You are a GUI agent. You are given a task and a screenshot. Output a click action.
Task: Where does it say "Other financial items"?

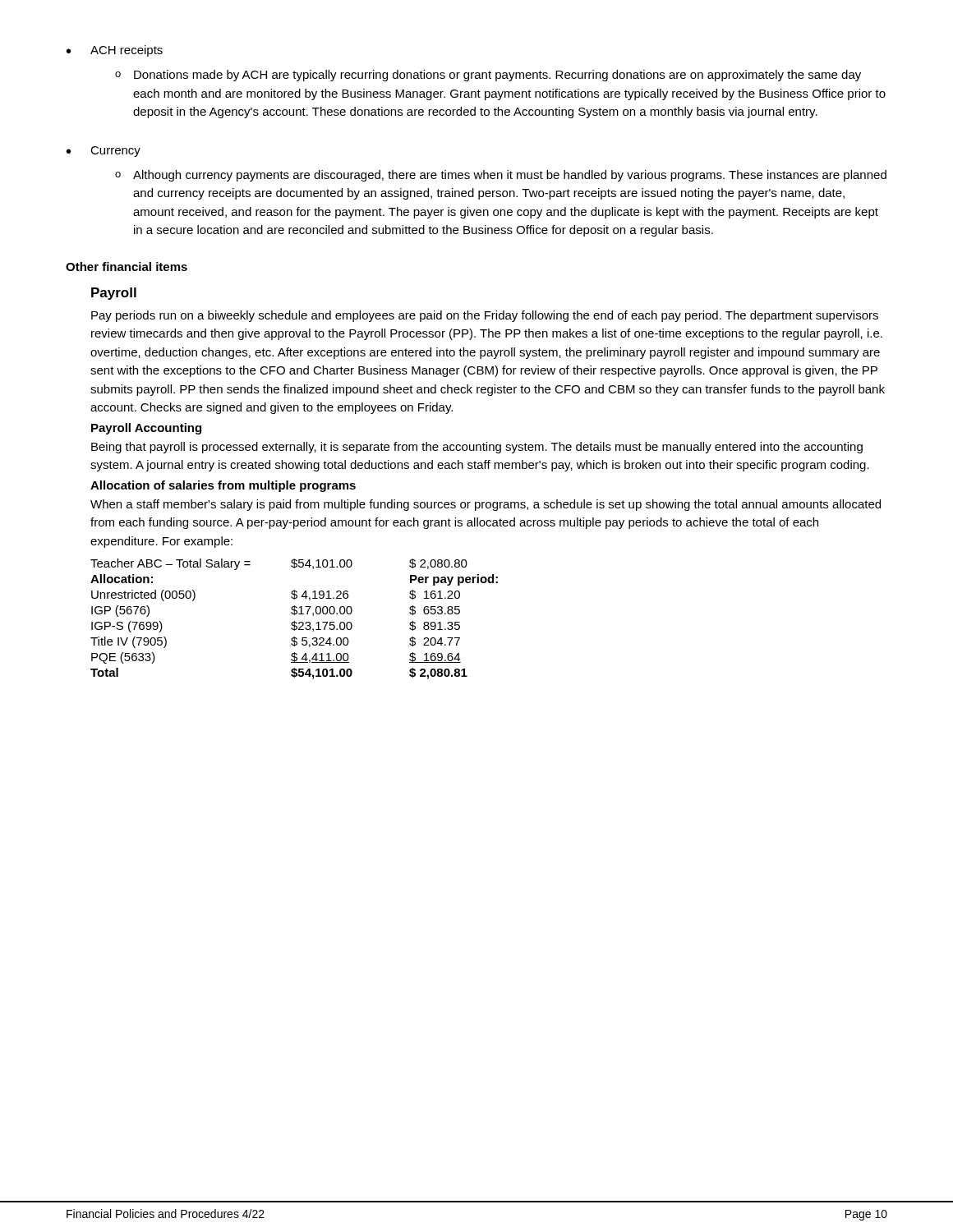pos(127,266)
